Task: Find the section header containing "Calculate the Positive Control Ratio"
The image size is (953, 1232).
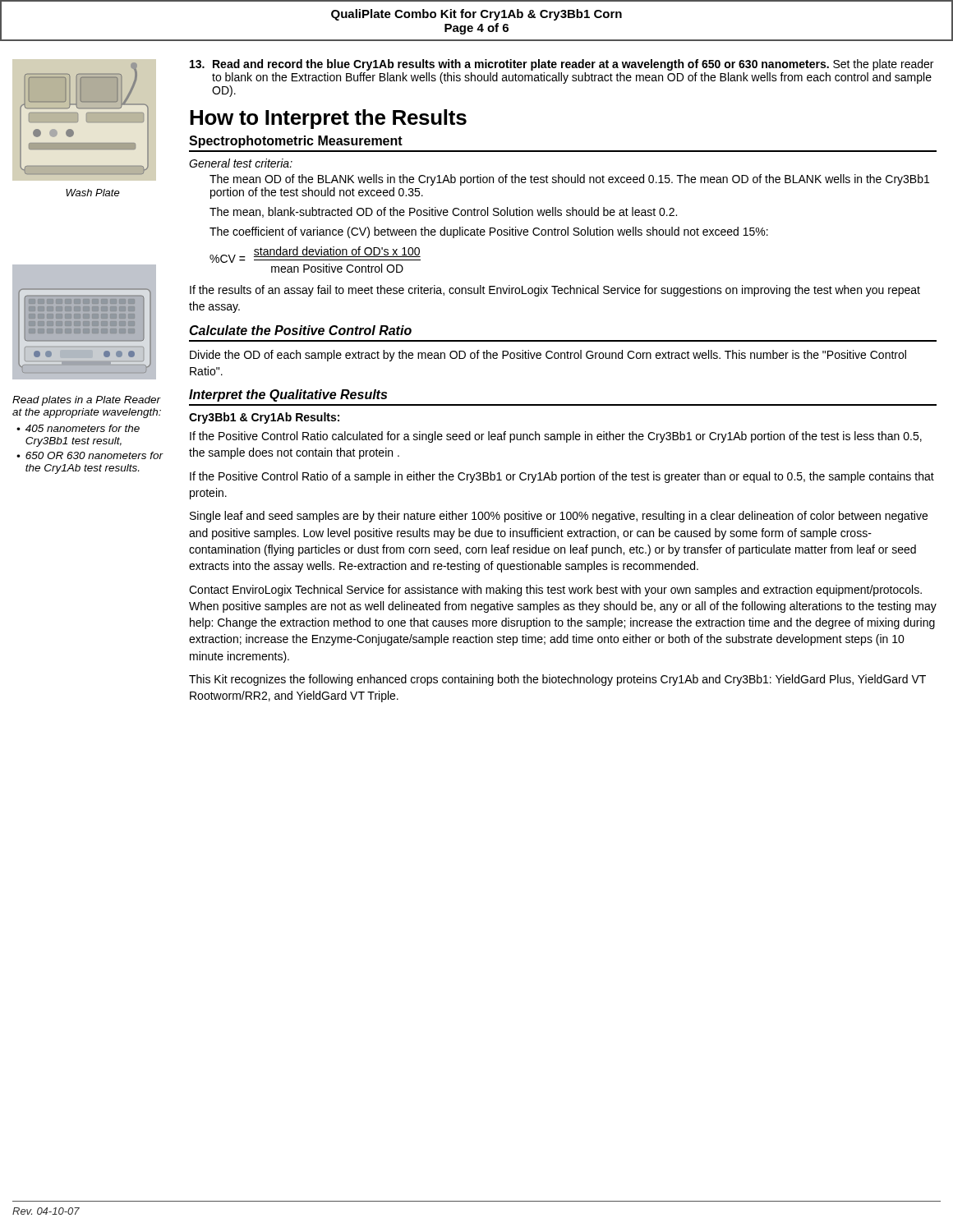Action: coord(300,330)
